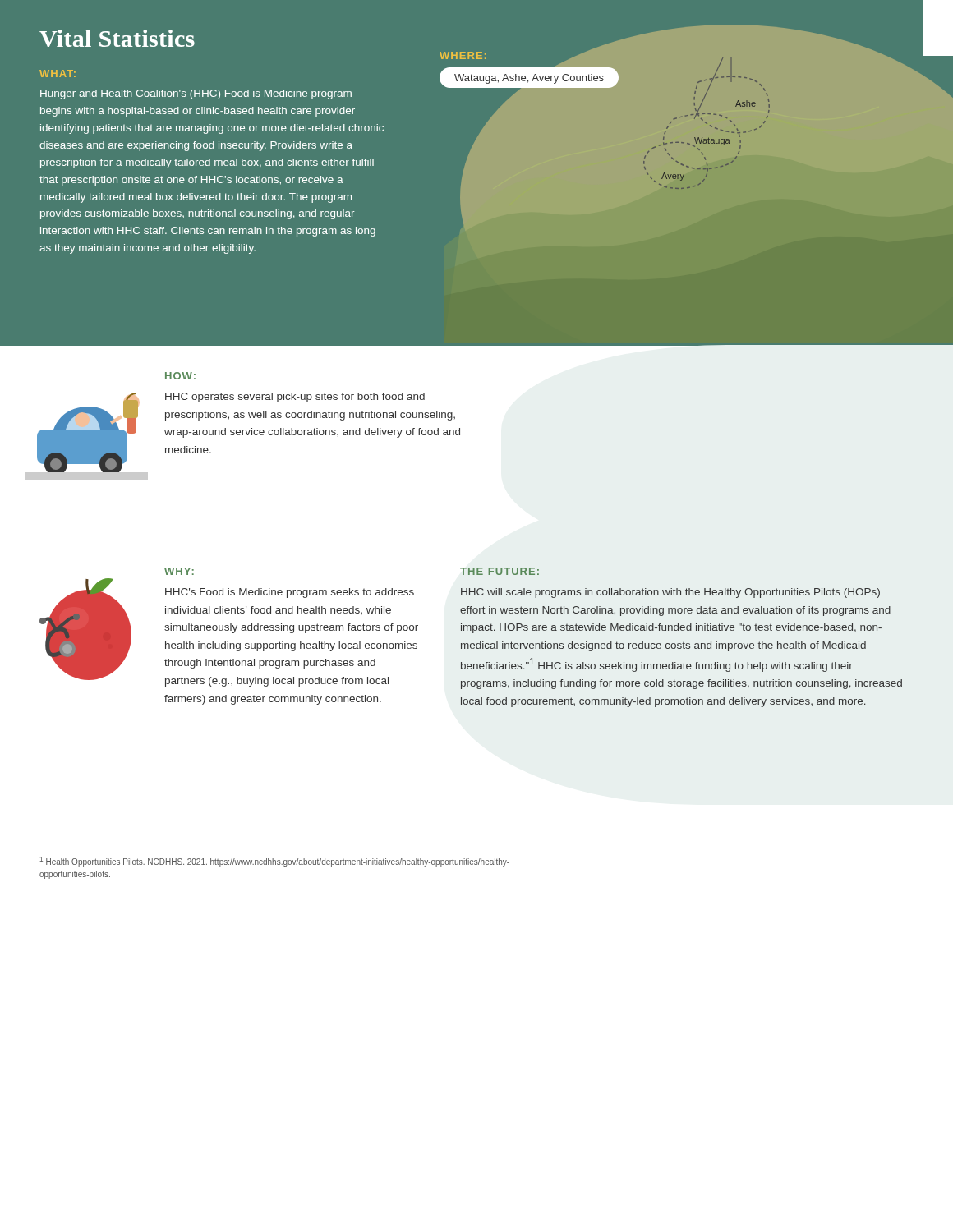Click the passage that begins "Hunger and Health"
The height and width of the screenshot is (1232, 953).
point(212,171)
